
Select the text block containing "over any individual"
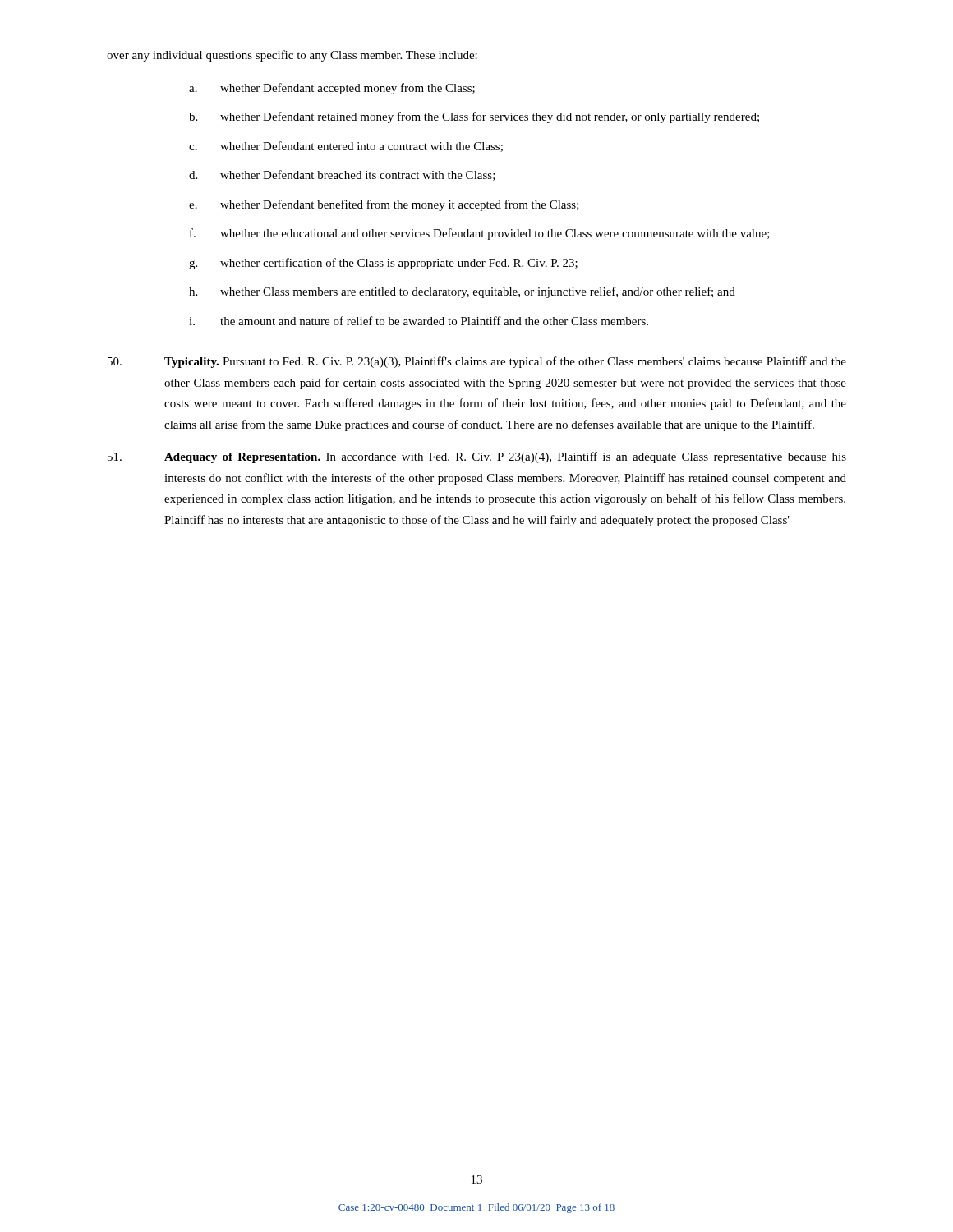(x=292, y=55)
